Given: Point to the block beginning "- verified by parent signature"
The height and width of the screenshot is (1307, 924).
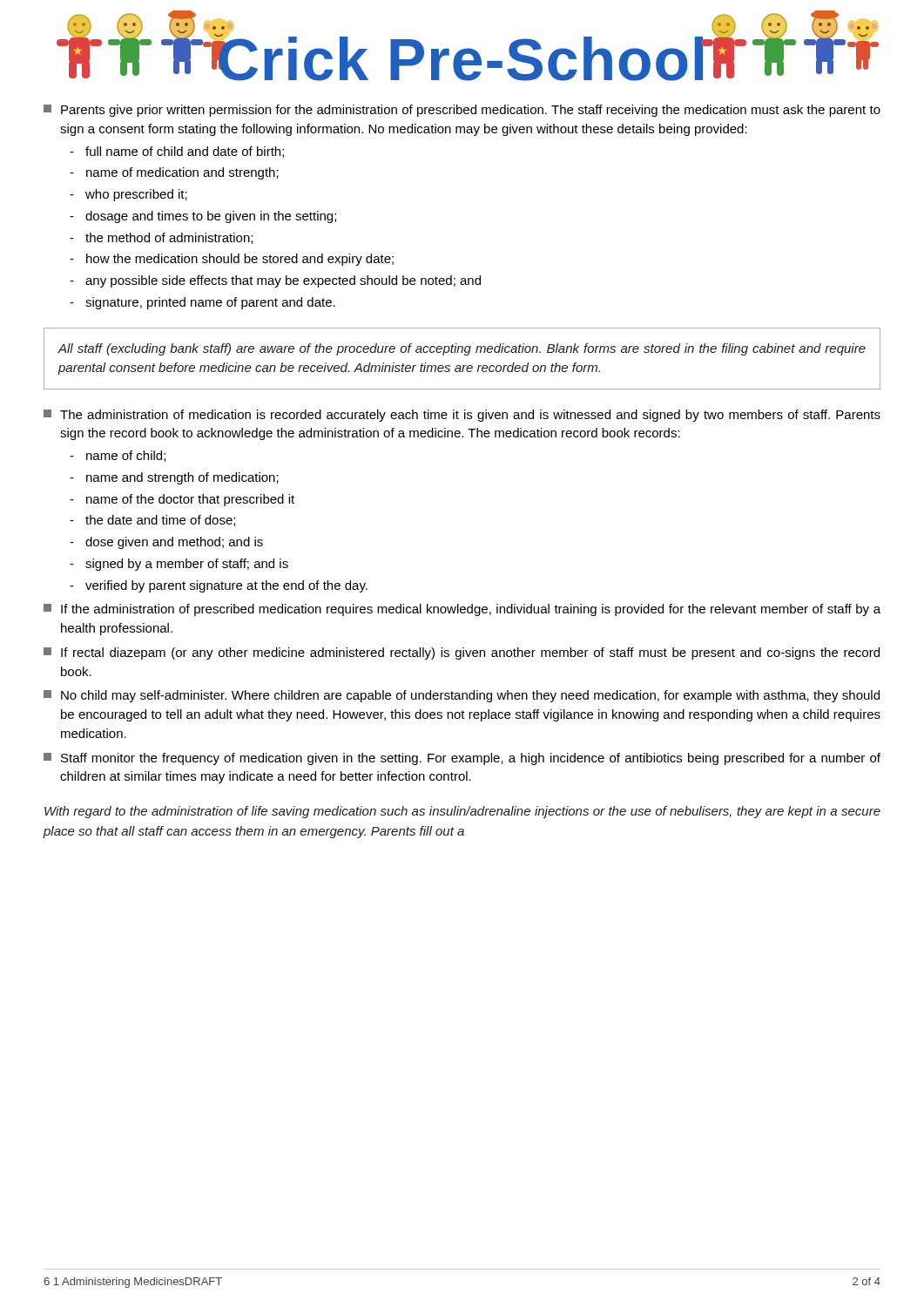Looking at the screenshot, I should pyautogui.click(x=219, y=586).
